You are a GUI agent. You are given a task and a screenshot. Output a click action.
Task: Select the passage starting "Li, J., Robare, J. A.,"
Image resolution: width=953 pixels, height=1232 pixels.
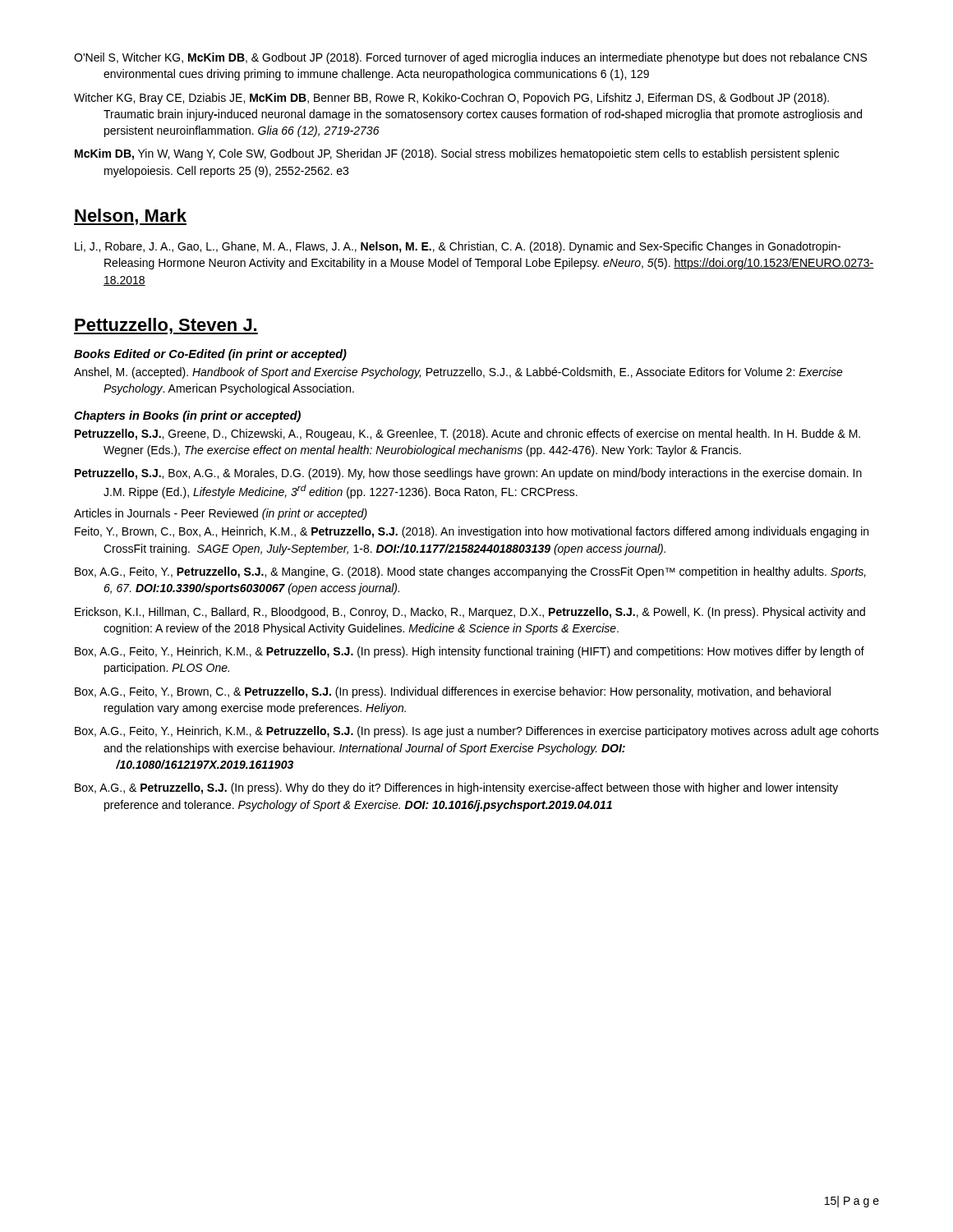[x=474, y=263]
